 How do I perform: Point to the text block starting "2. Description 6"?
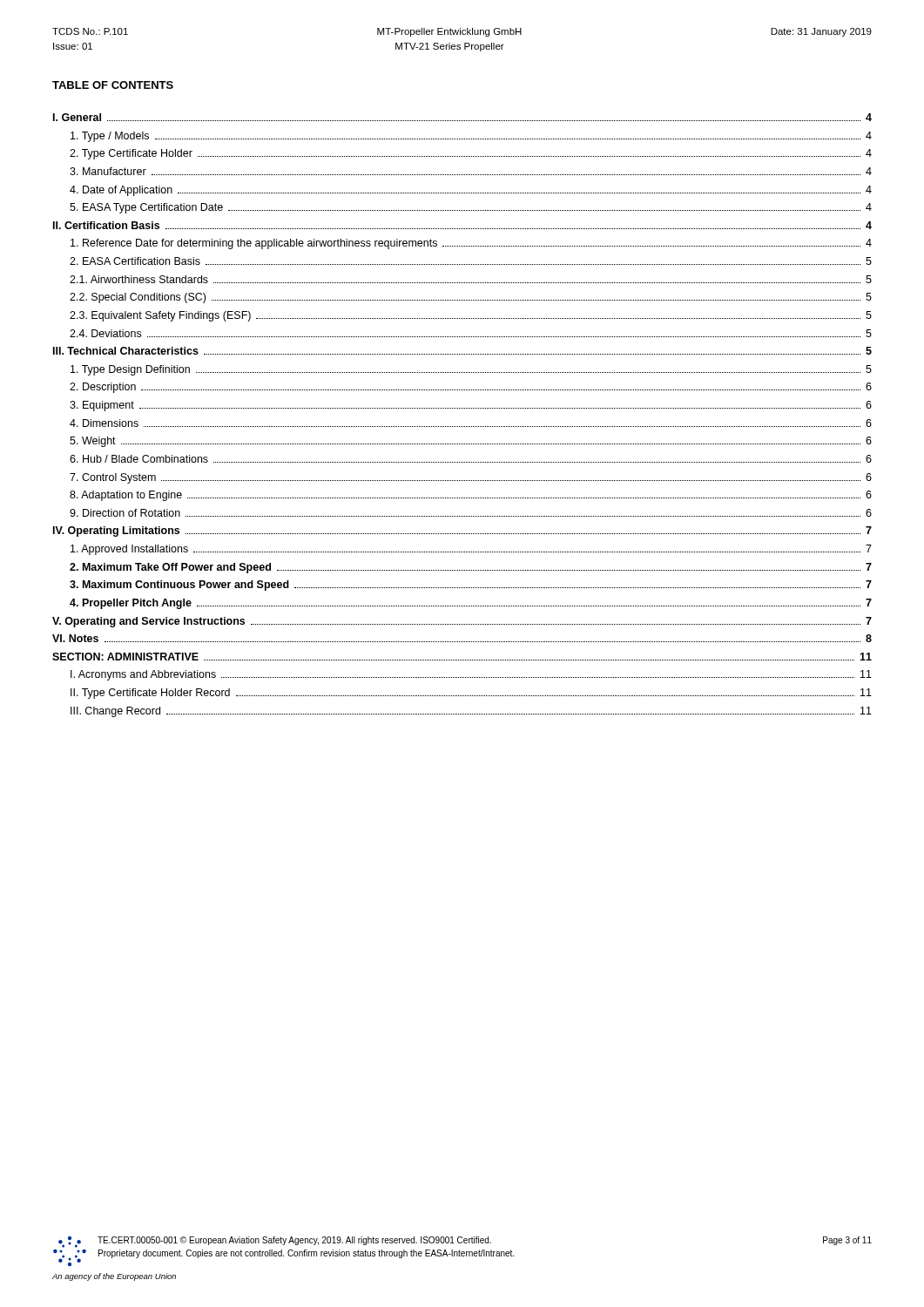(462, 387)
